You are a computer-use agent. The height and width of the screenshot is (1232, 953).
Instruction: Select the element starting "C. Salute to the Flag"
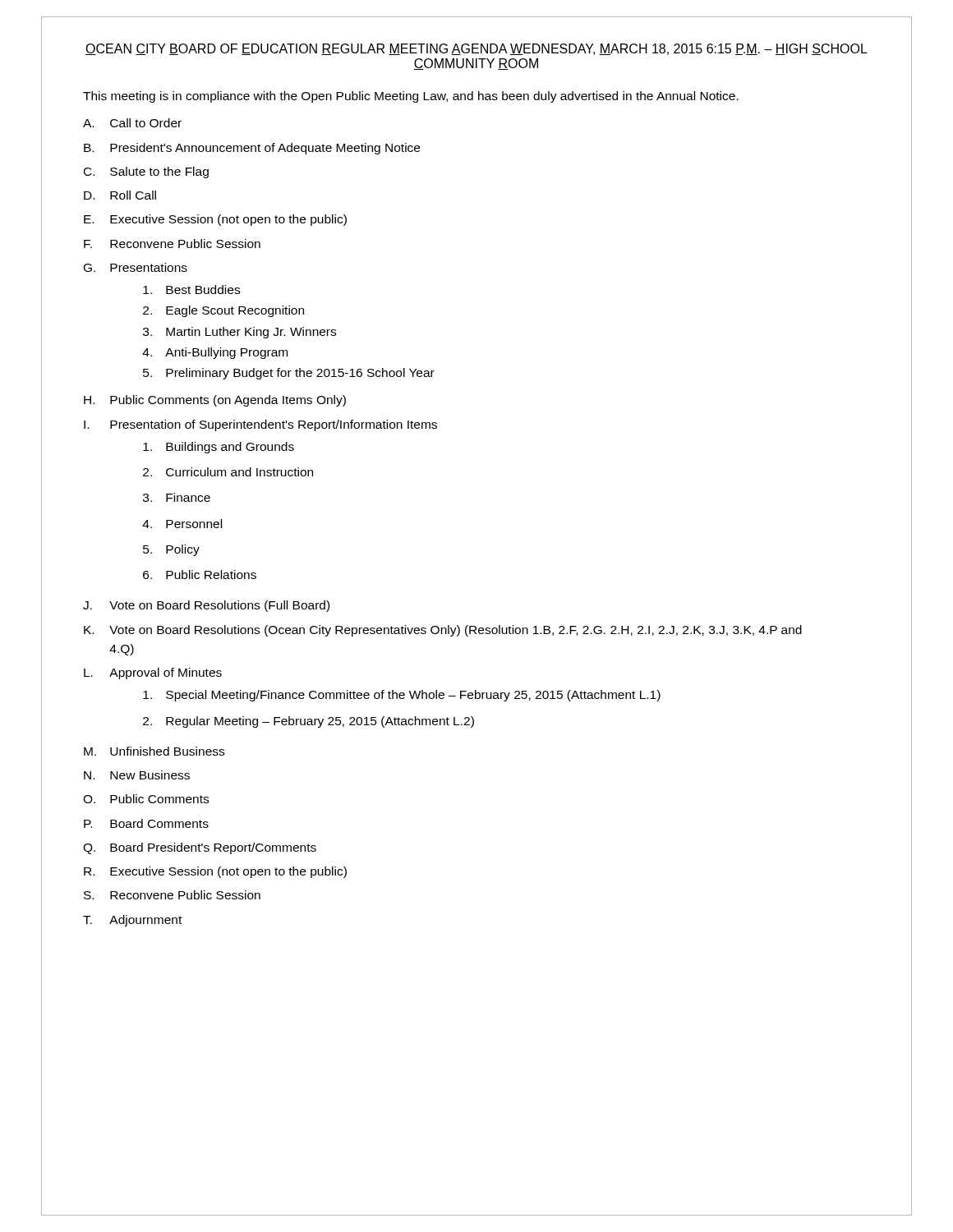tap(146, 171)
